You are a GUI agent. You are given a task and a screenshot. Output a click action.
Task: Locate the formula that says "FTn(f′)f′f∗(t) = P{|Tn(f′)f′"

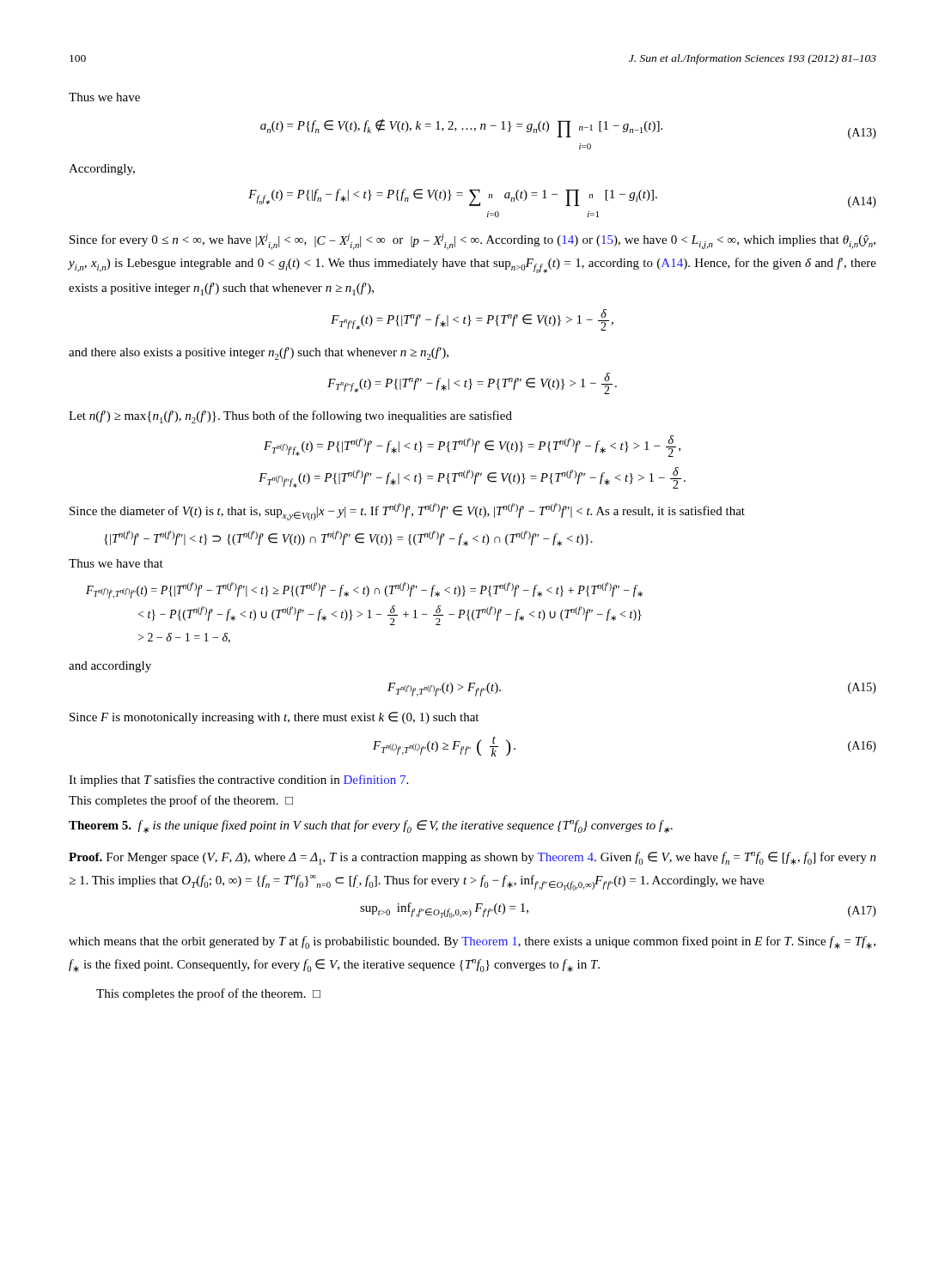[x=472, y=463]
